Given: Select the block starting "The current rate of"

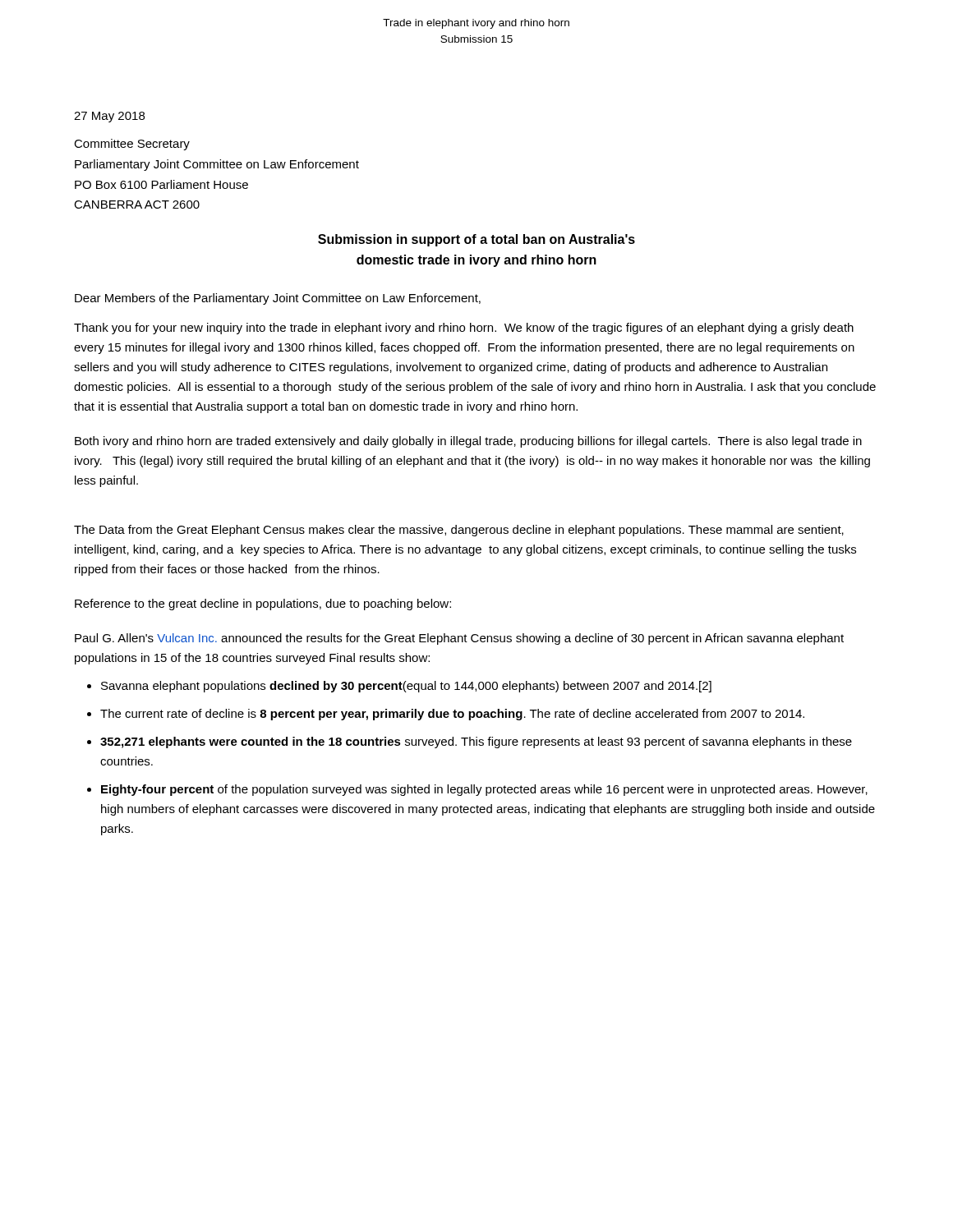Looking at the screenshot, I should pyautogui.click(x=453, y=713).
